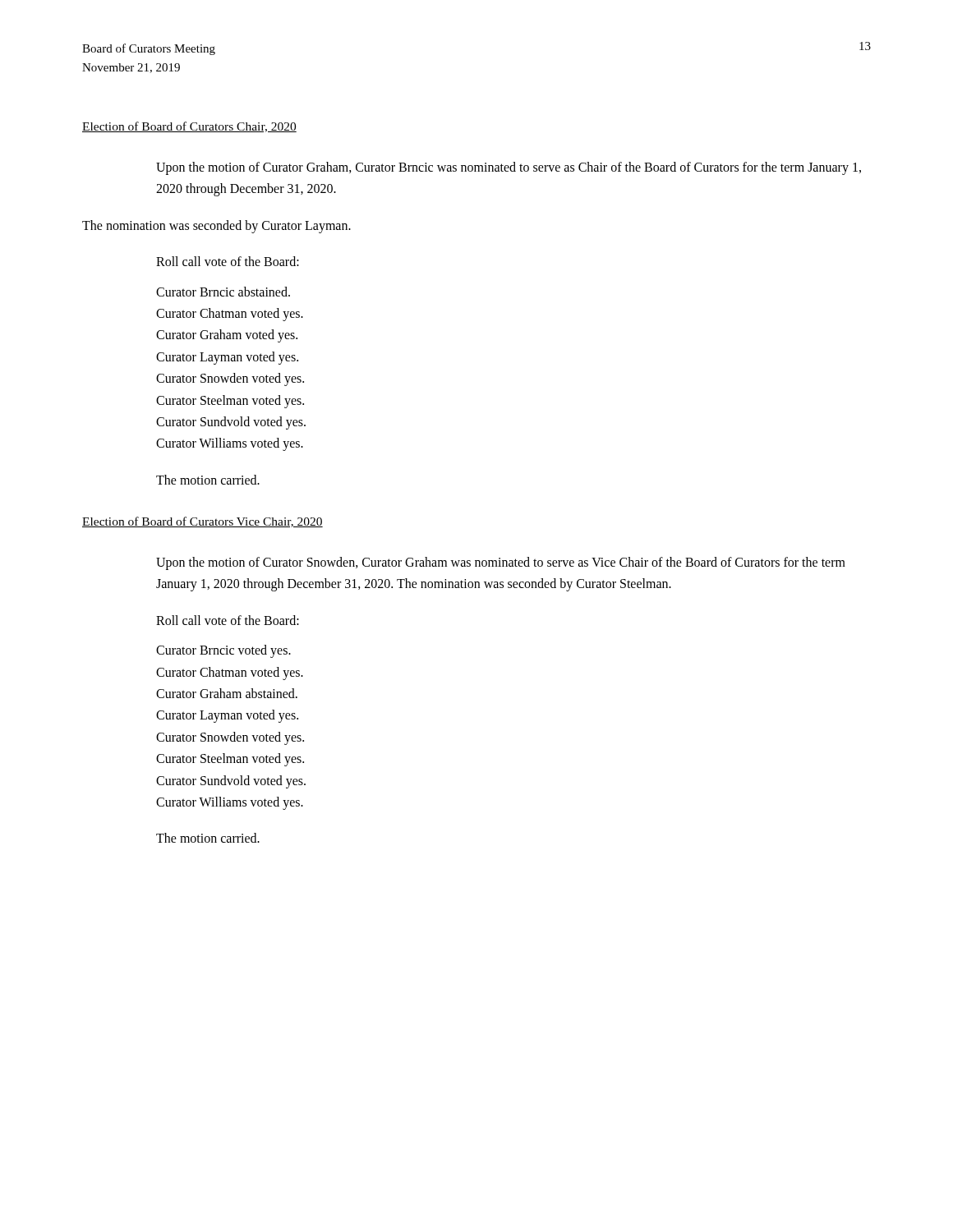Find the element starting "Election of Board of Curators Chair, 2020"
Screen dimensions: 1232x953
(x=189, y=126)
